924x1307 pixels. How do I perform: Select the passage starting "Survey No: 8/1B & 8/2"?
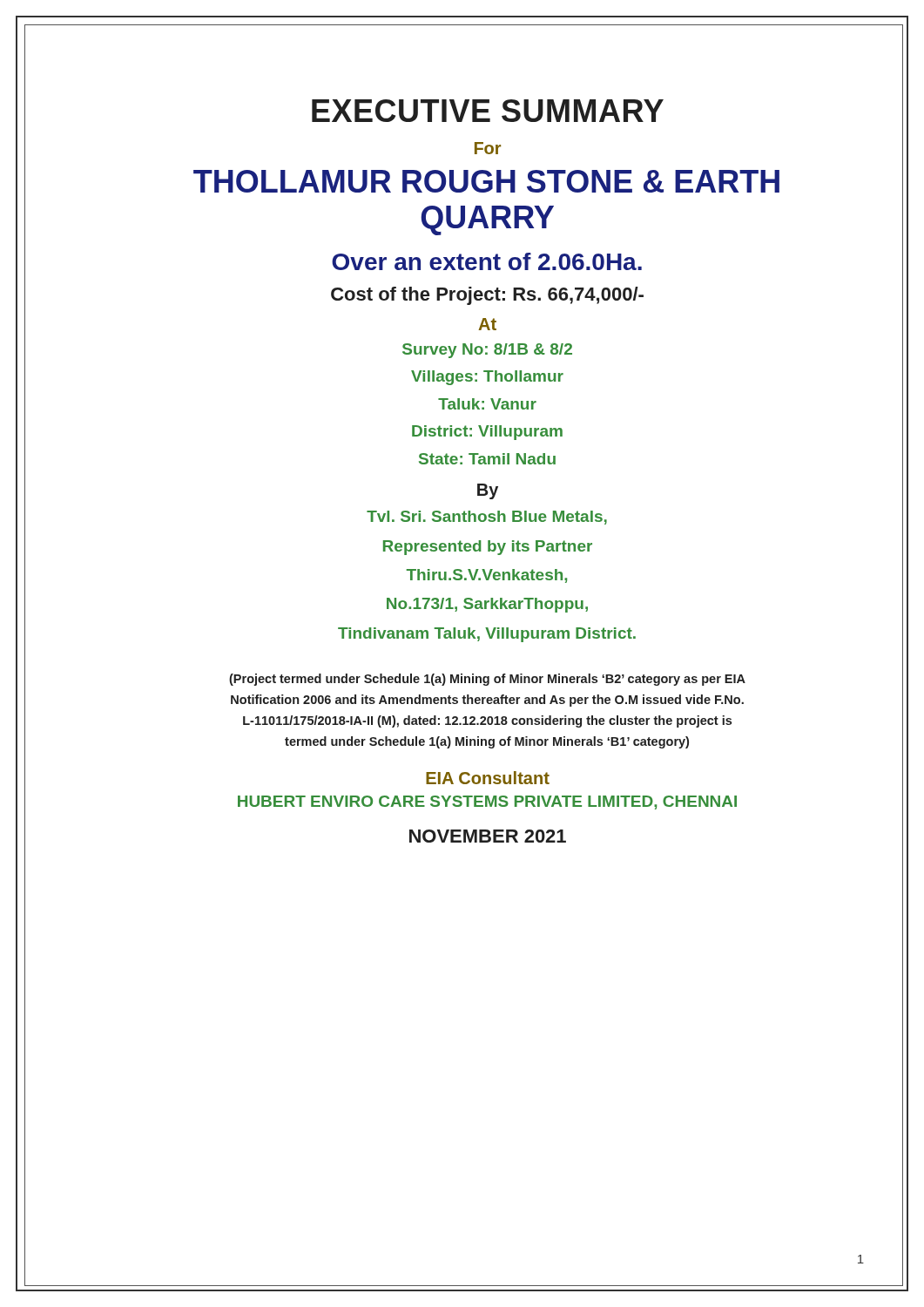[x=487, y=349]
